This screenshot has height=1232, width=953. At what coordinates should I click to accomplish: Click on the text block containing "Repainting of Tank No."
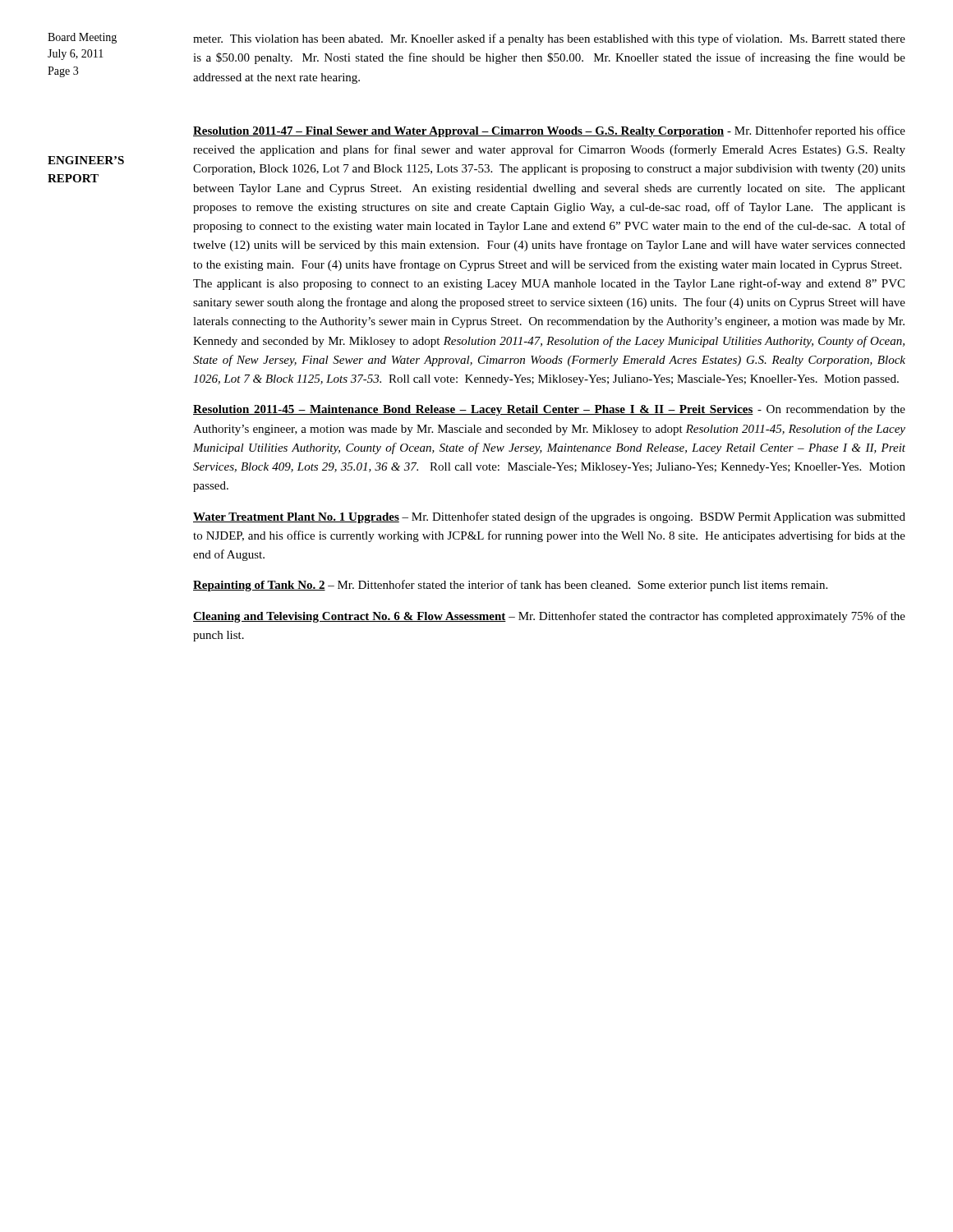pyautogui.click(x=511, y=585)
